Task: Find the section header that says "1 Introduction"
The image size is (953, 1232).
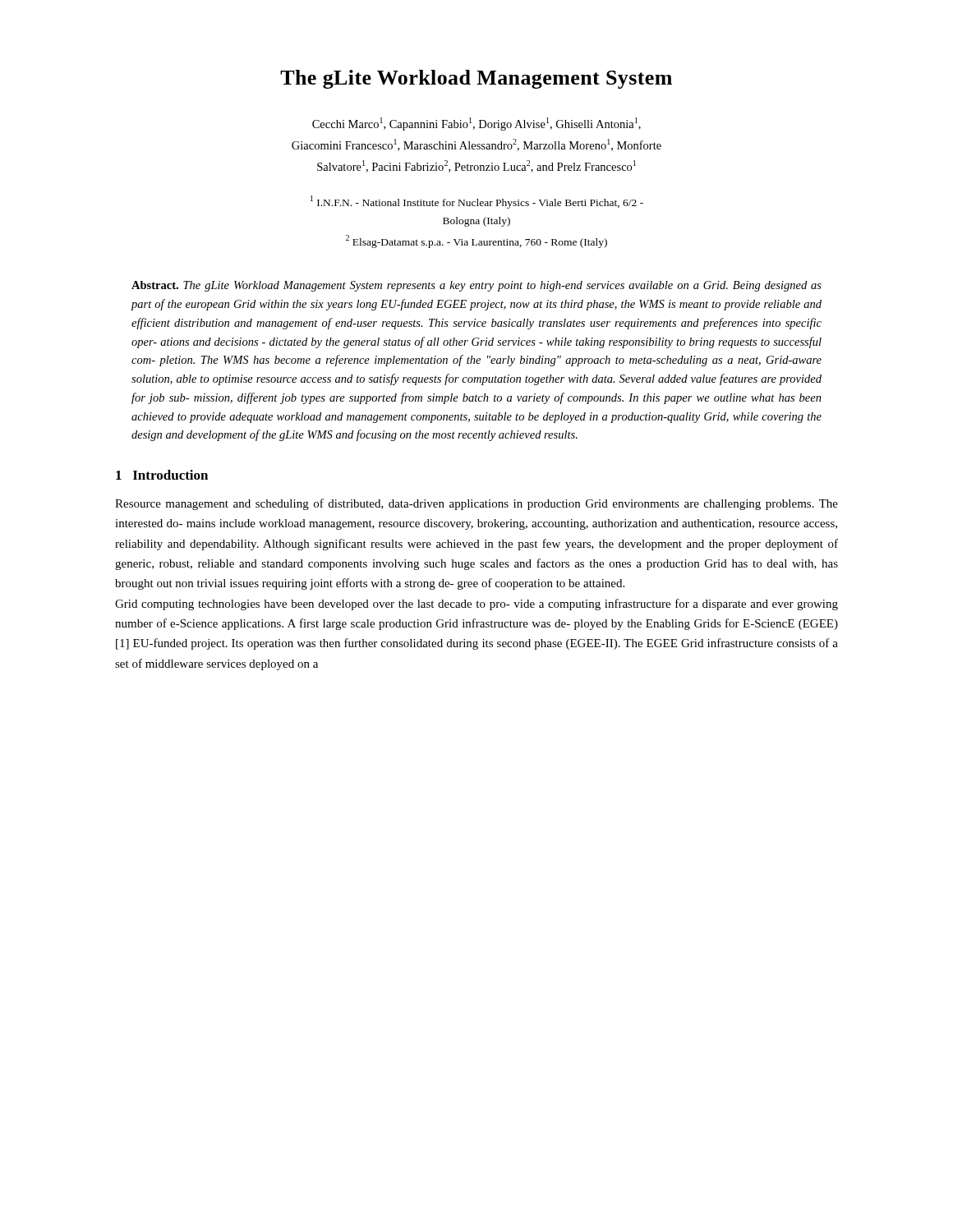Action: (x=162, y=475)
